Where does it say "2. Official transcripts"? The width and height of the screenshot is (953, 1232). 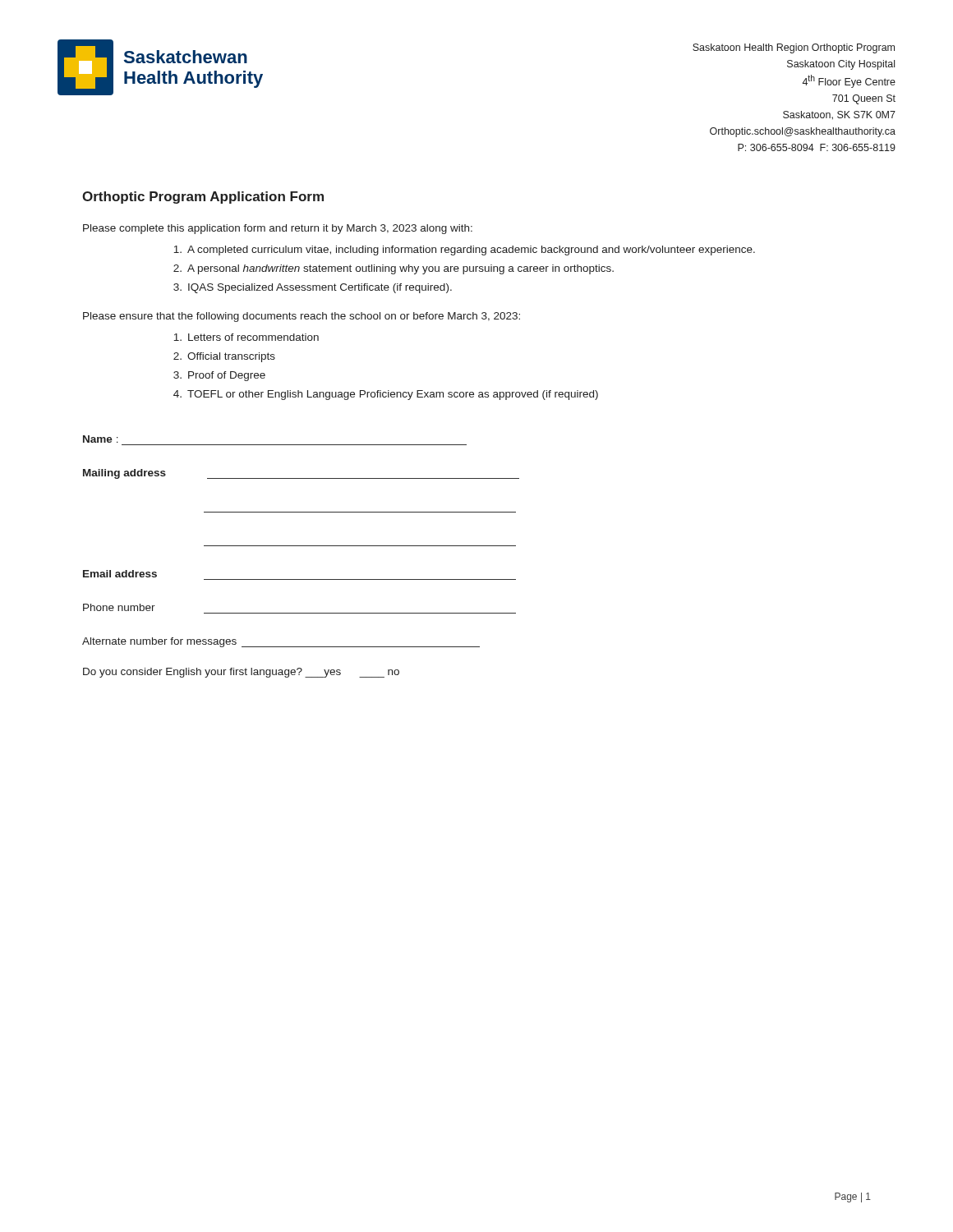(220, 357)
